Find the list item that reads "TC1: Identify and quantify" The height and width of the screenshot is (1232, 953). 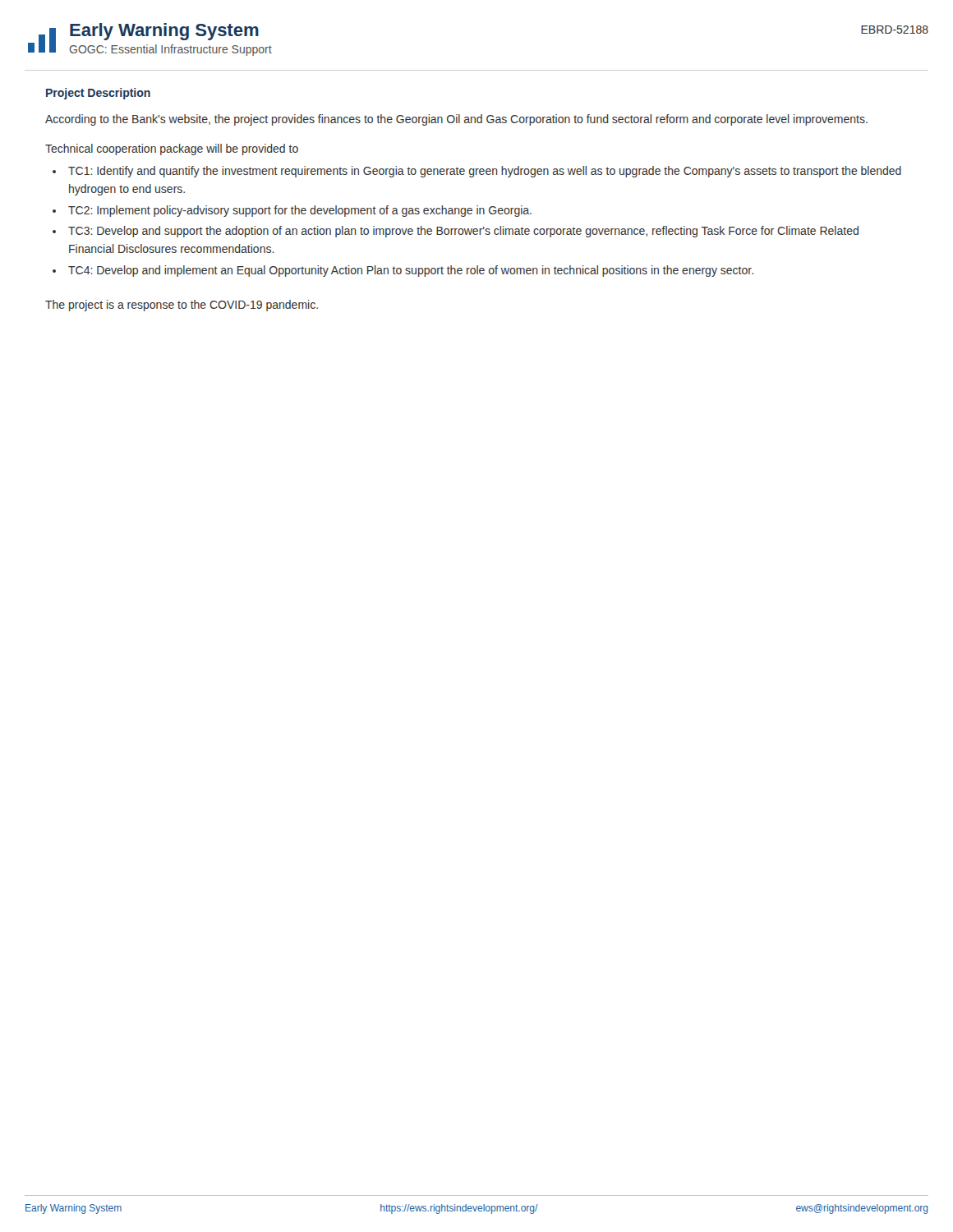pos(486,181)
